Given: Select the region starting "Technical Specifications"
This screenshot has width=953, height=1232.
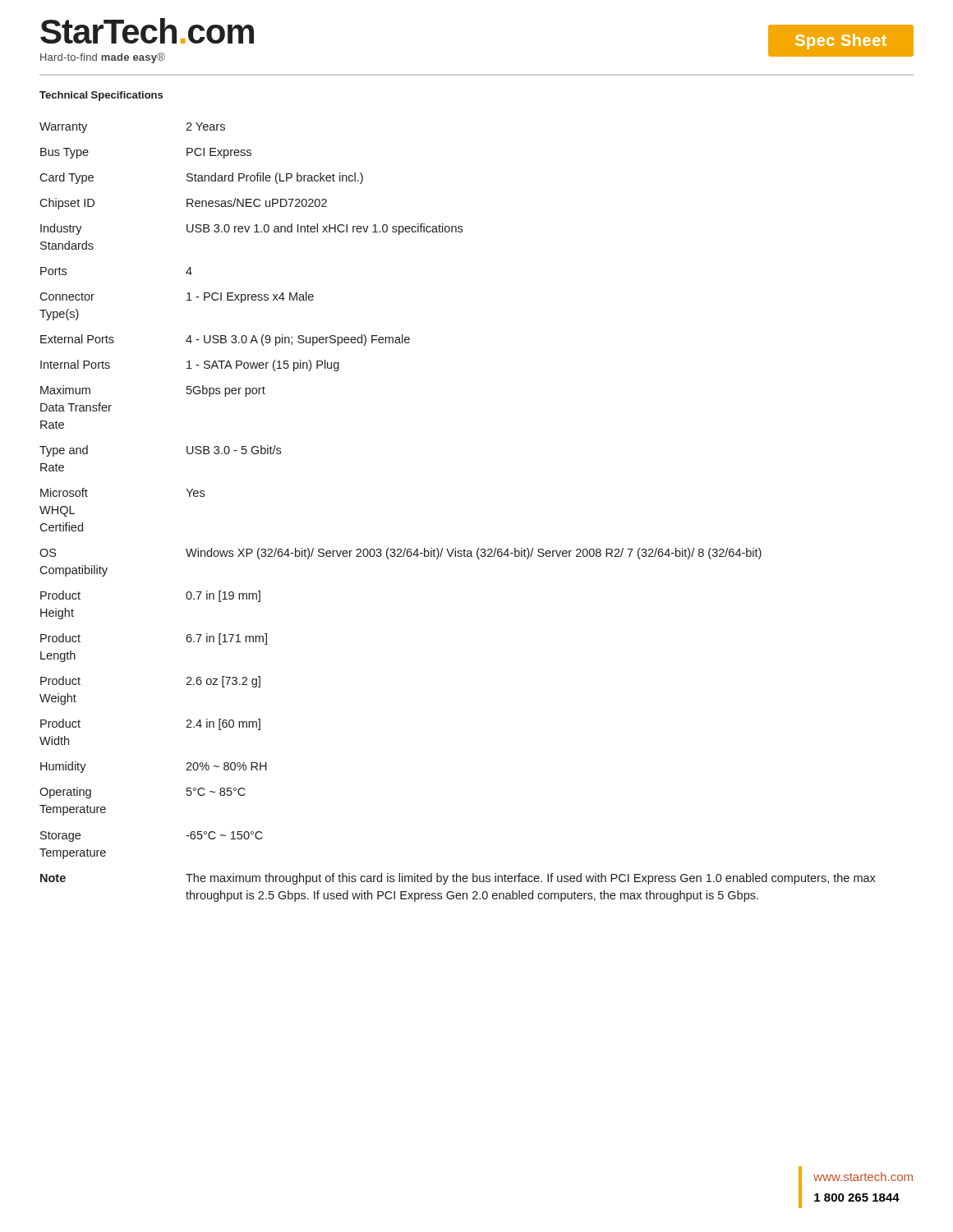Looking at the screenshot, I should click(x=101, y=95).
